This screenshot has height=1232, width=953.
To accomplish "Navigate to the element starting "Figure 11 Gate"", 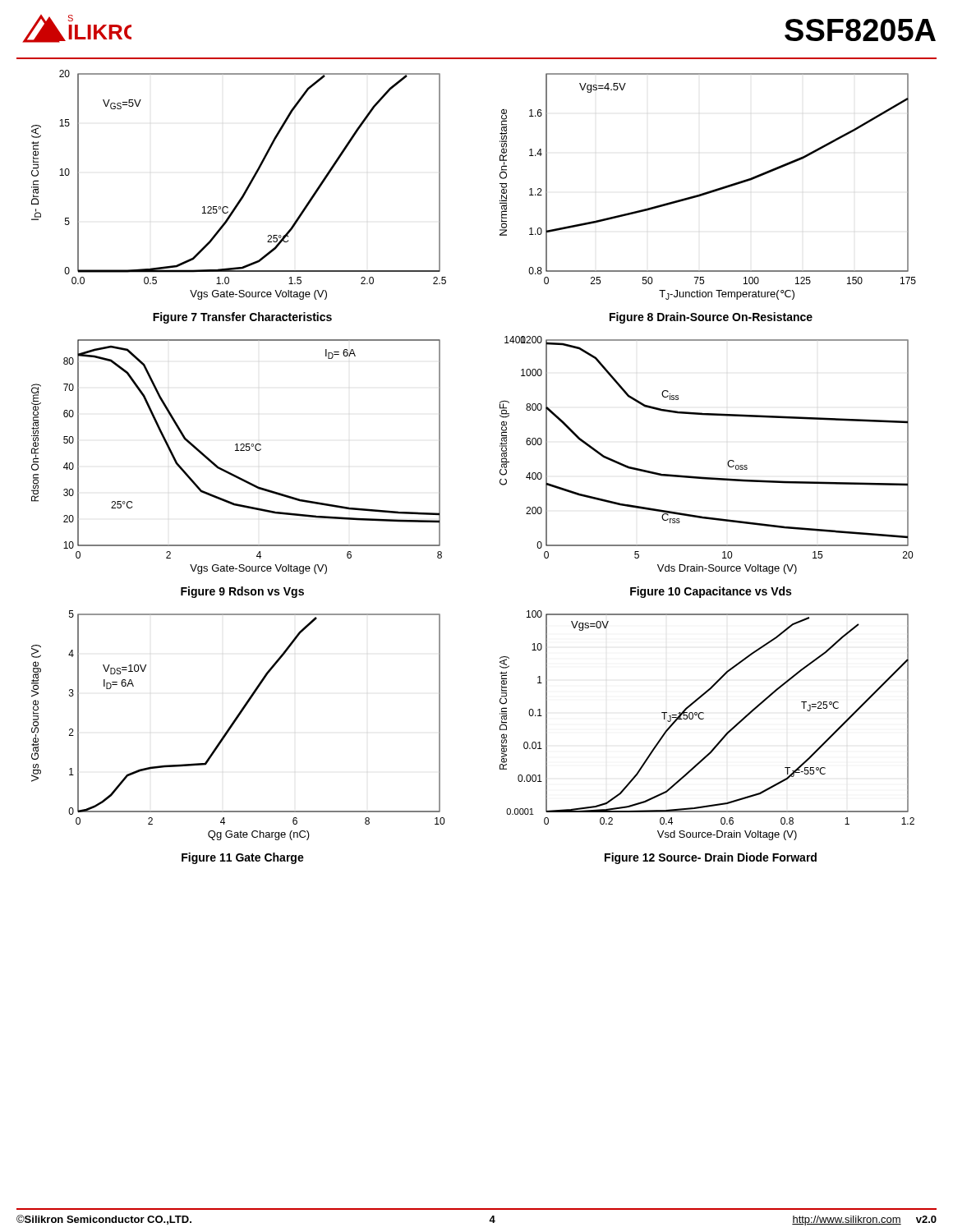I will tap(242, 857).
